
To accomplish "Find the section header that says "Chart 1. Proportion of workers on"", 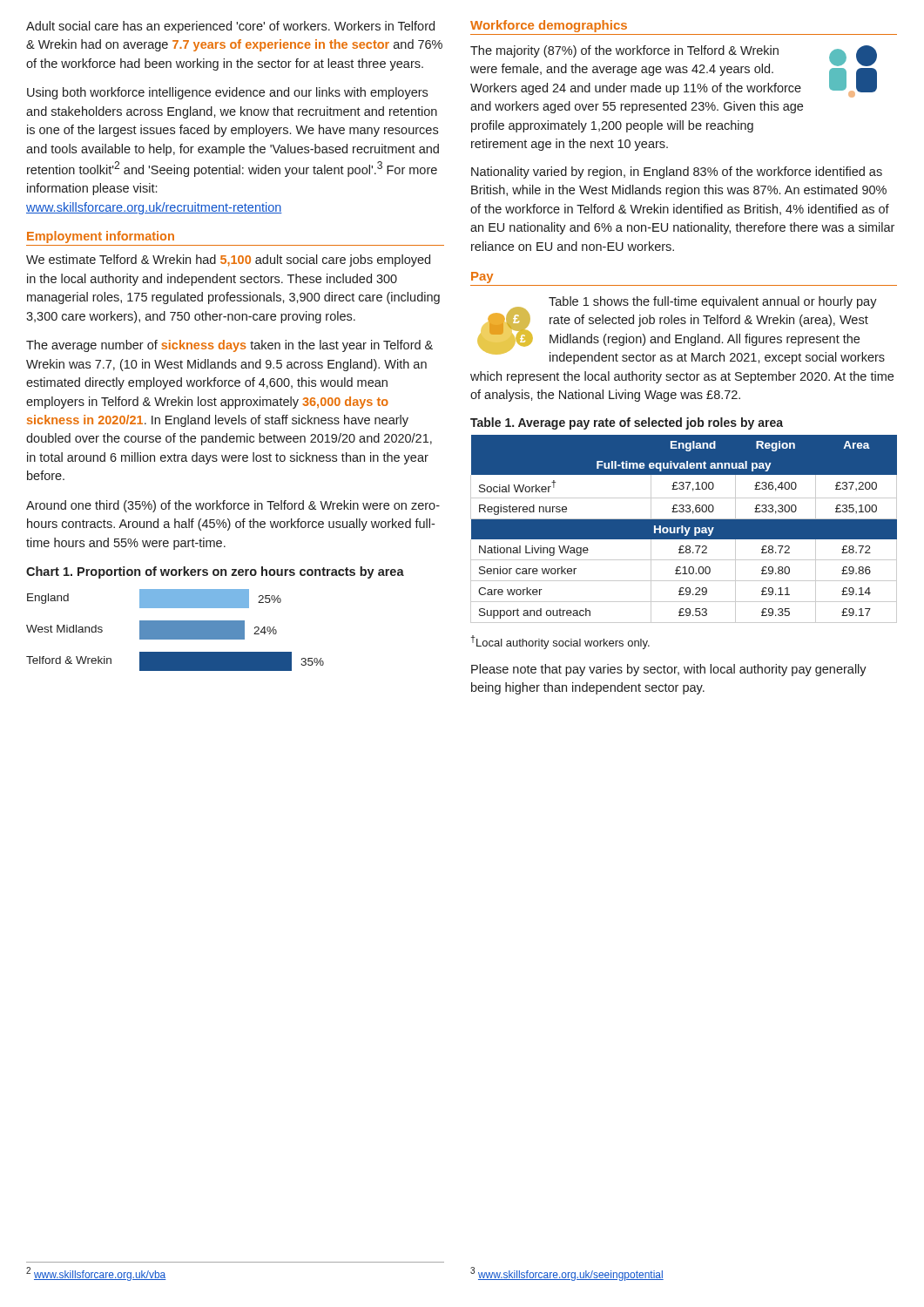I will [x=215, y=572].
